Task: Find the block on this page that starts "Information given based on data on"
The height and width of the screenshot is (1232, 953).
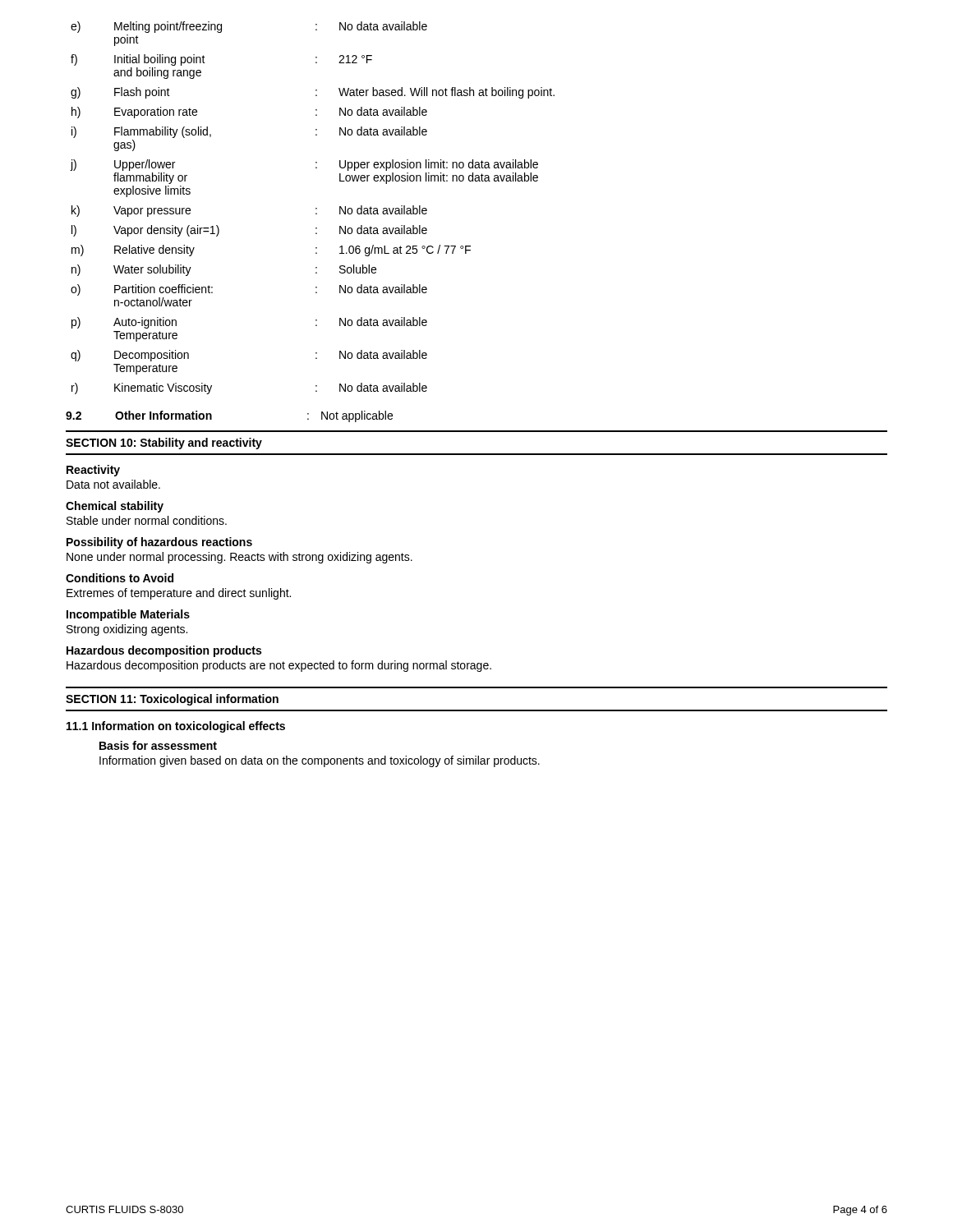Action: pyautogui.click(x=319, y=761)
